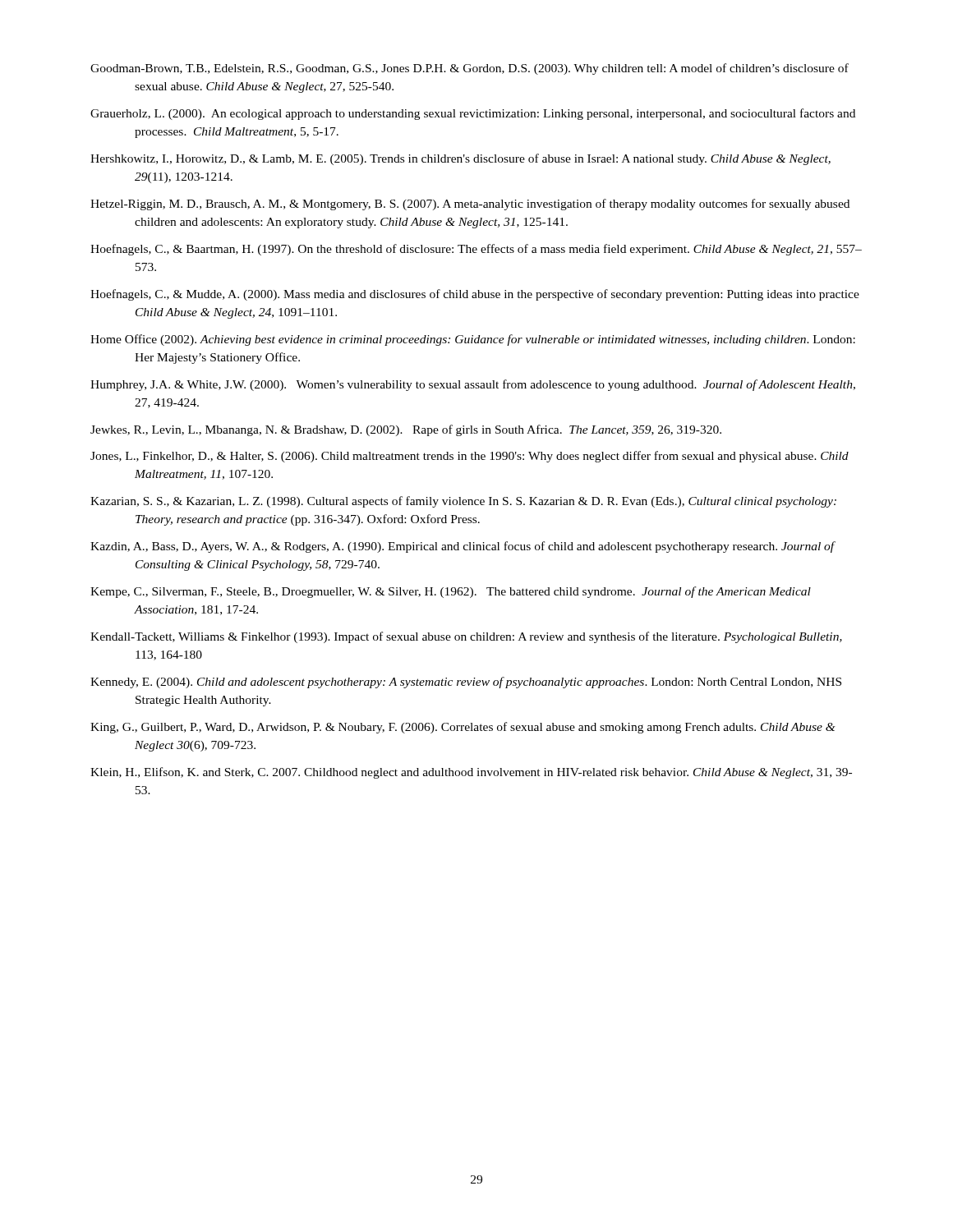Find the list item that reads "Jones, L., Finkelhor, D., & Halter,"
Viewport: 953px width, 1232px height.
pos(469,465)
